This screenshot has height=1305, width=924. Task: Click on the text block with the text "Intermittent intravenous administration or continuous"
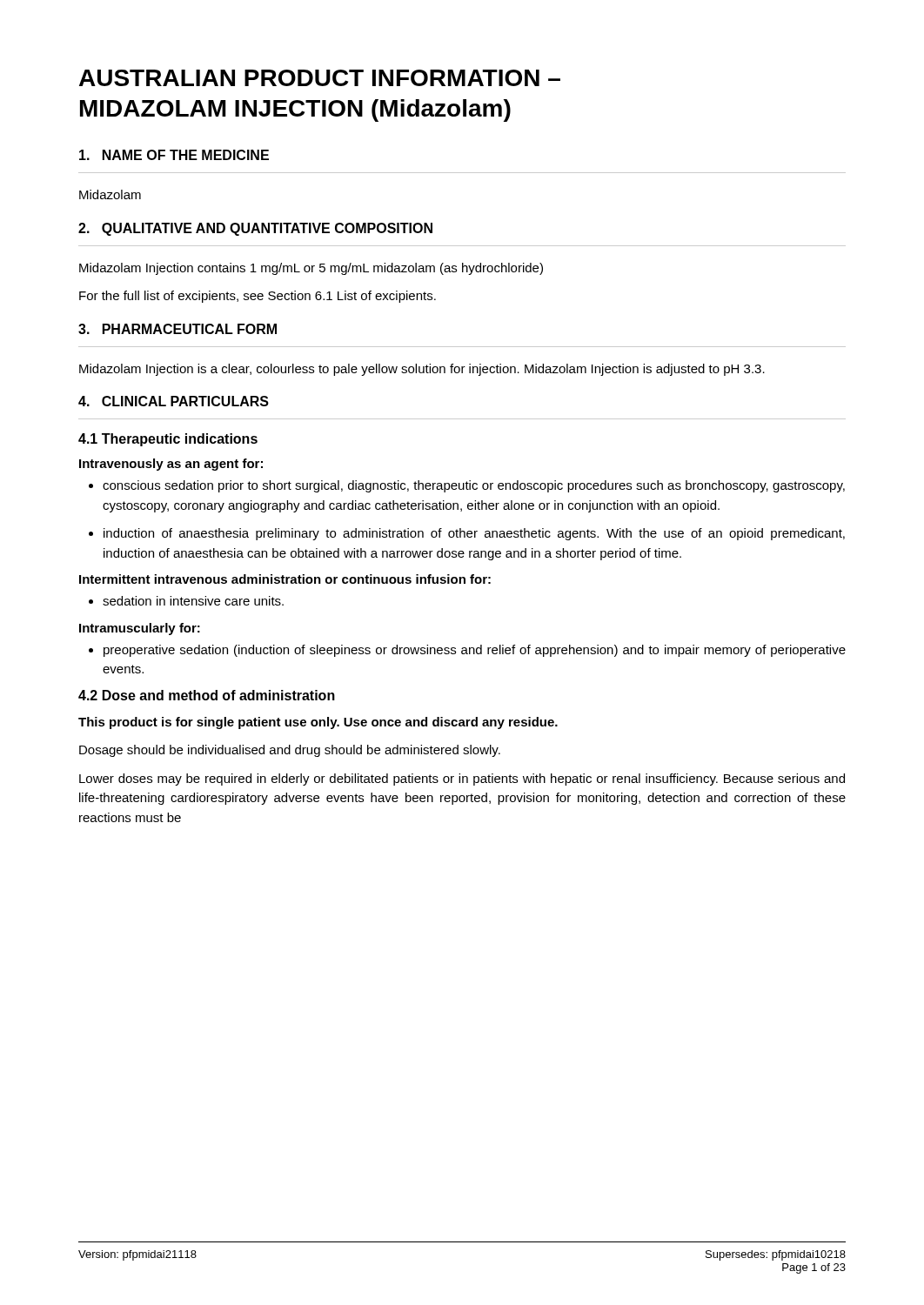click(285, 579)
